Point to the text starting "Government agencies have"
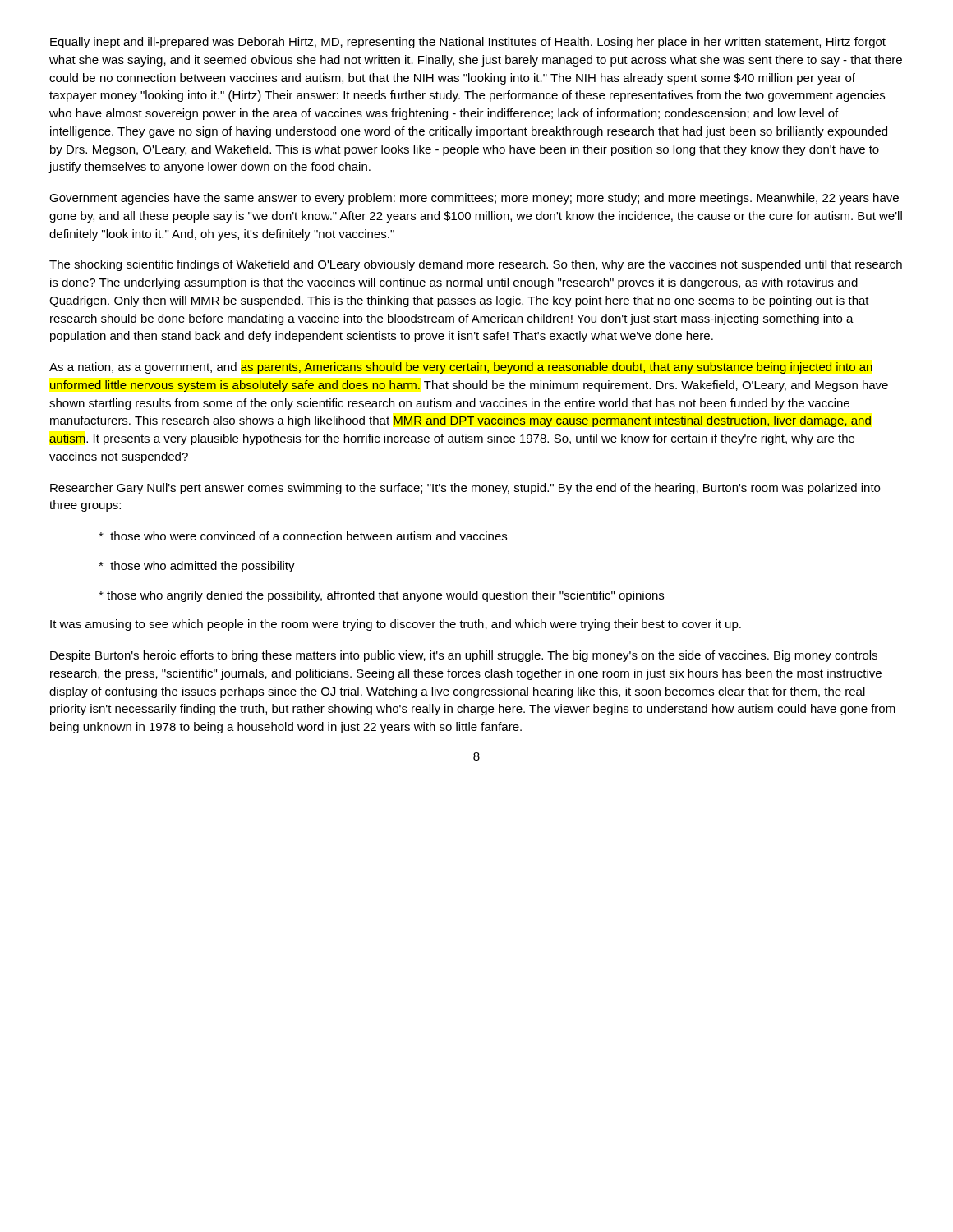This screenshot has height=1232, width=953. pyautogui.click(x=476, y=215)
